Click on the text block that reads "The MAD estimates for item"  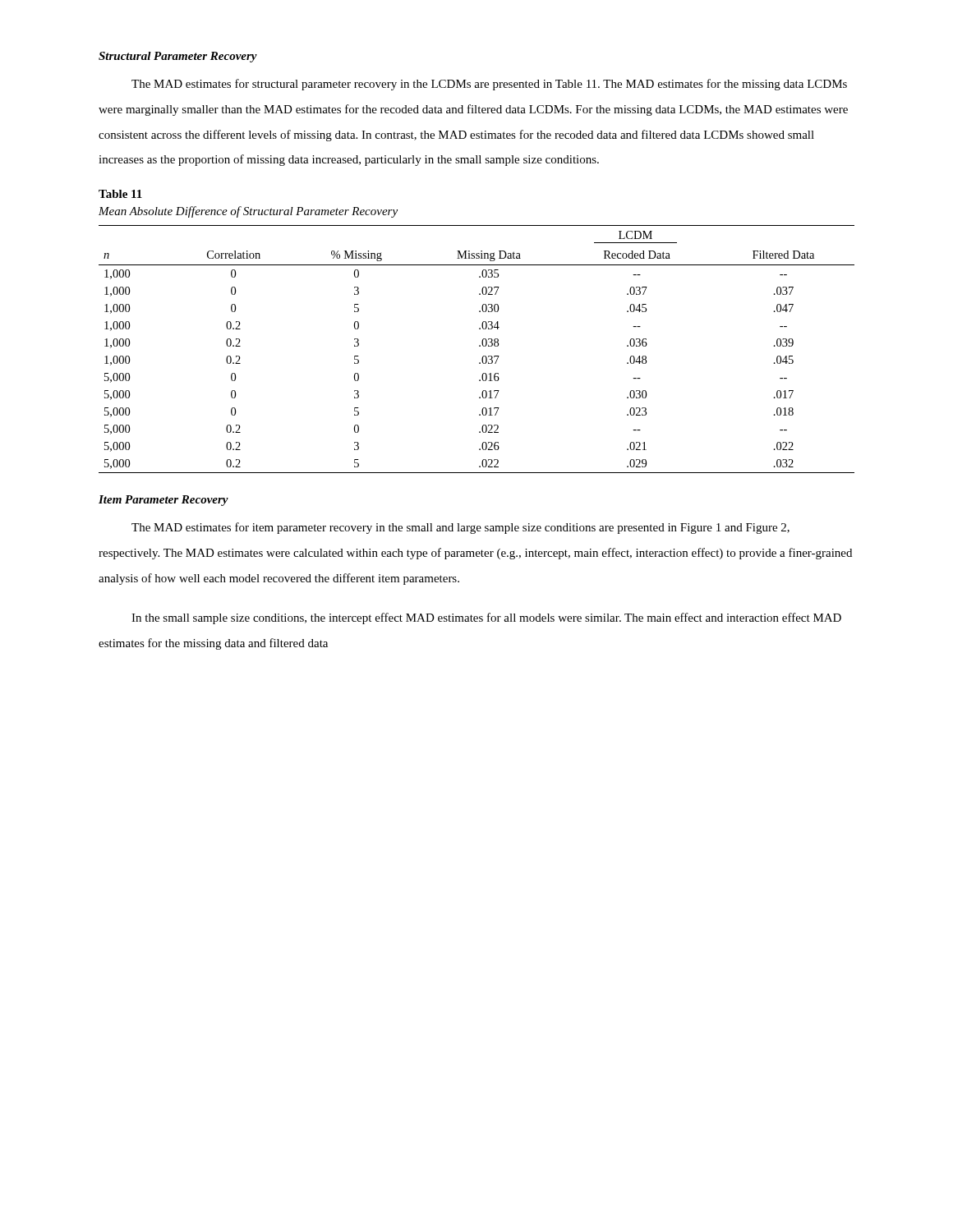click(x=475, y=553)
